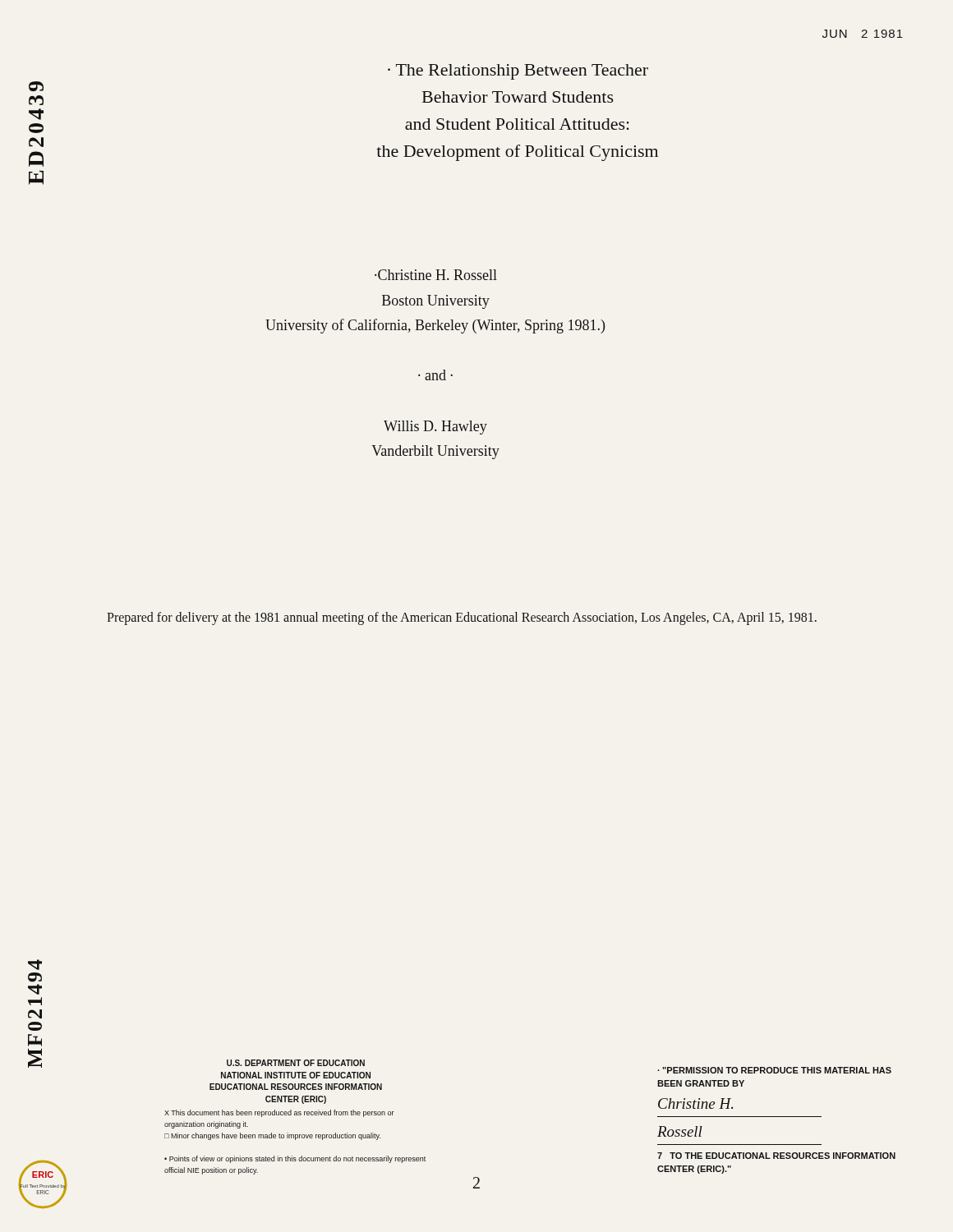Image resolution: width=953 pixels, height=1232 pixels.
Task: Locate the text block starting "Prepared for delivery at the 1981"
Action: pos(462,617)
